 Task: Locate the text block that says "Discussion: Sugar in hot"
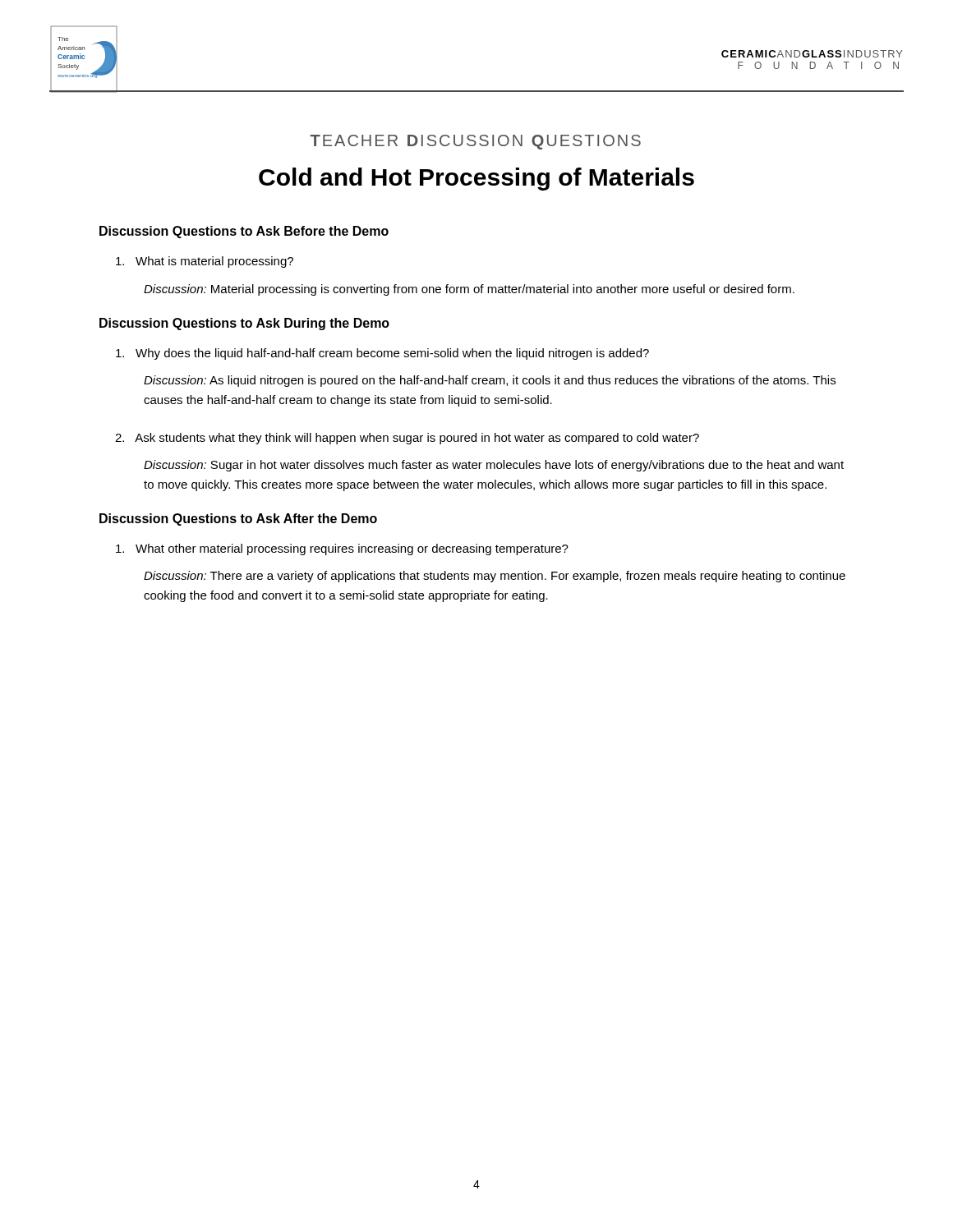click(x=494, y=474)
